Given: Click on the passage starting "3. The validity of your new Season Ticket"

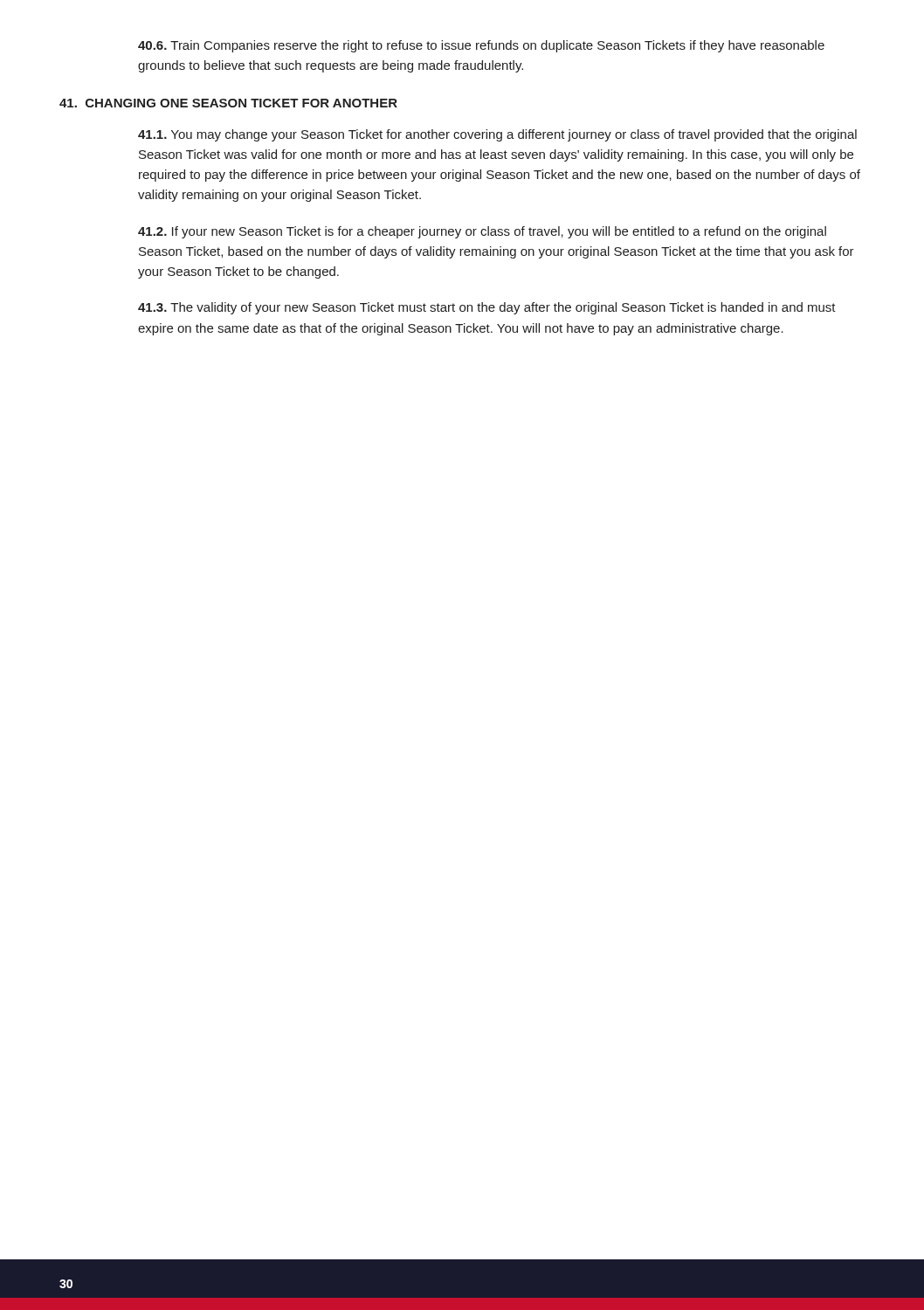Looking at the screenshot, I should coord(487,317).
